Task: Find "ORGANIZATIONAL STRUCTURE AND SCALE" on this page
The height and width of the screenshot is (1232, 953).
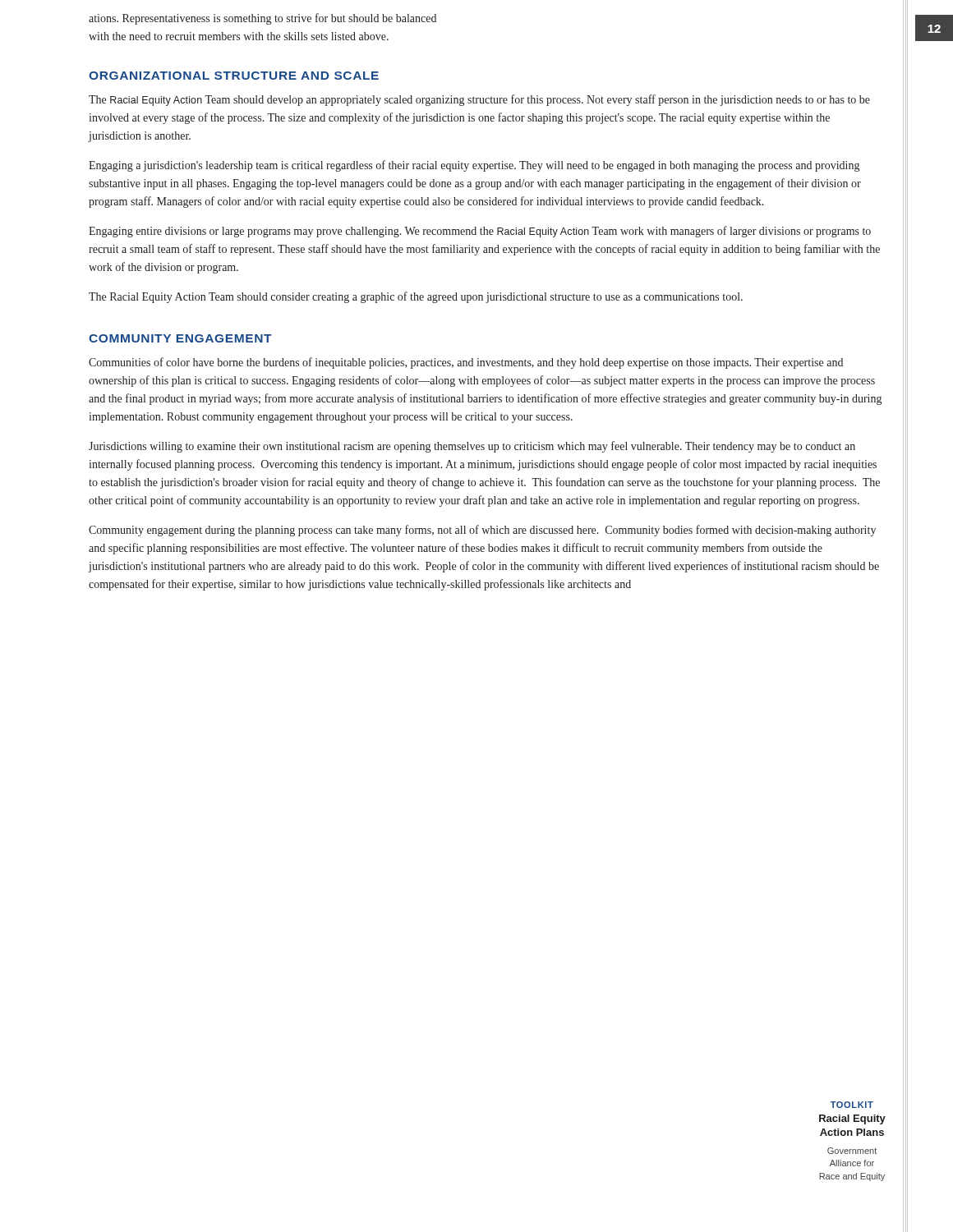Action: pyautogui.click(x=234, y=75)
